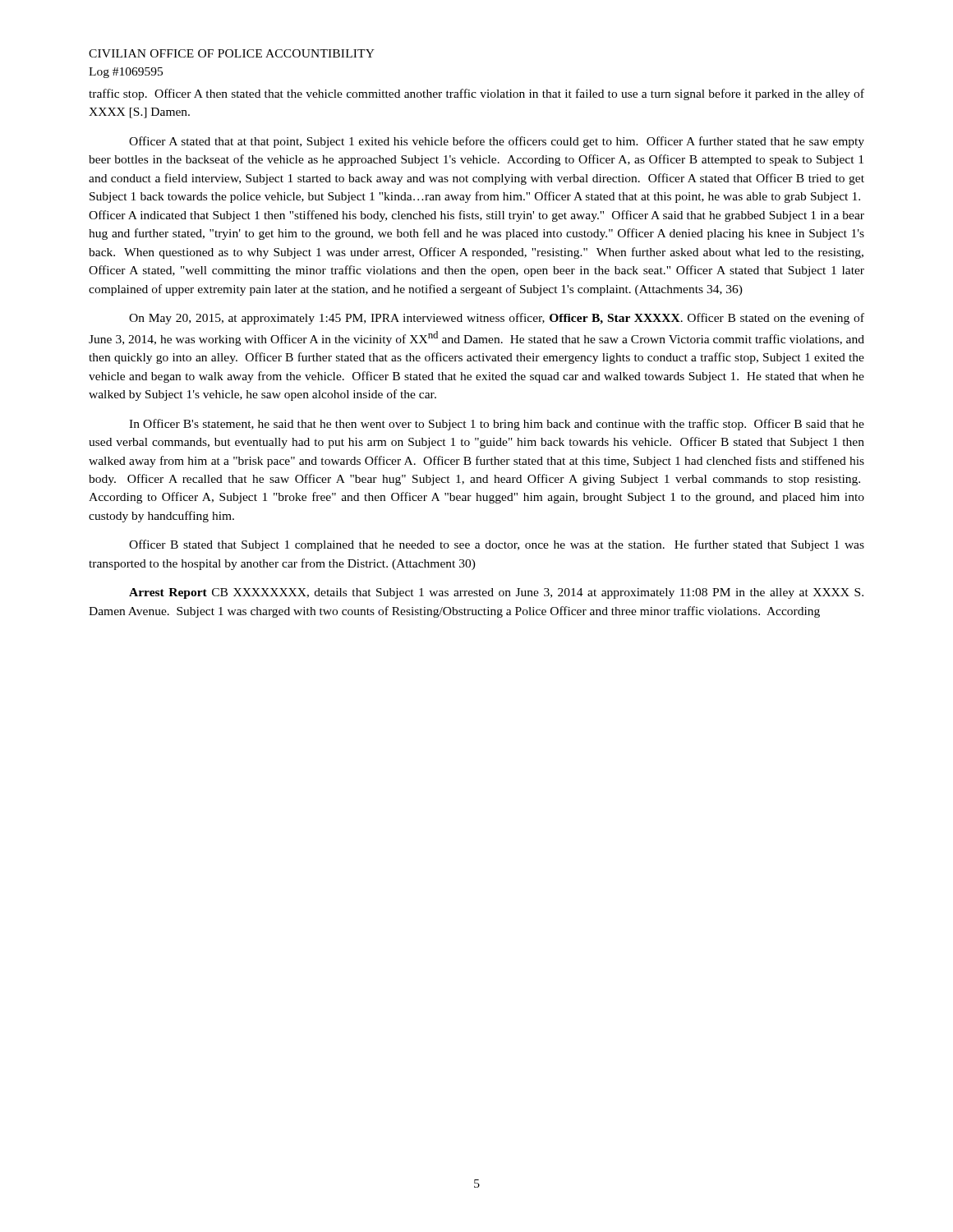Find the text block that reads "Officer B stated that Subject 1"
This screenshot has width=953, height=1232.
(476, 554)
